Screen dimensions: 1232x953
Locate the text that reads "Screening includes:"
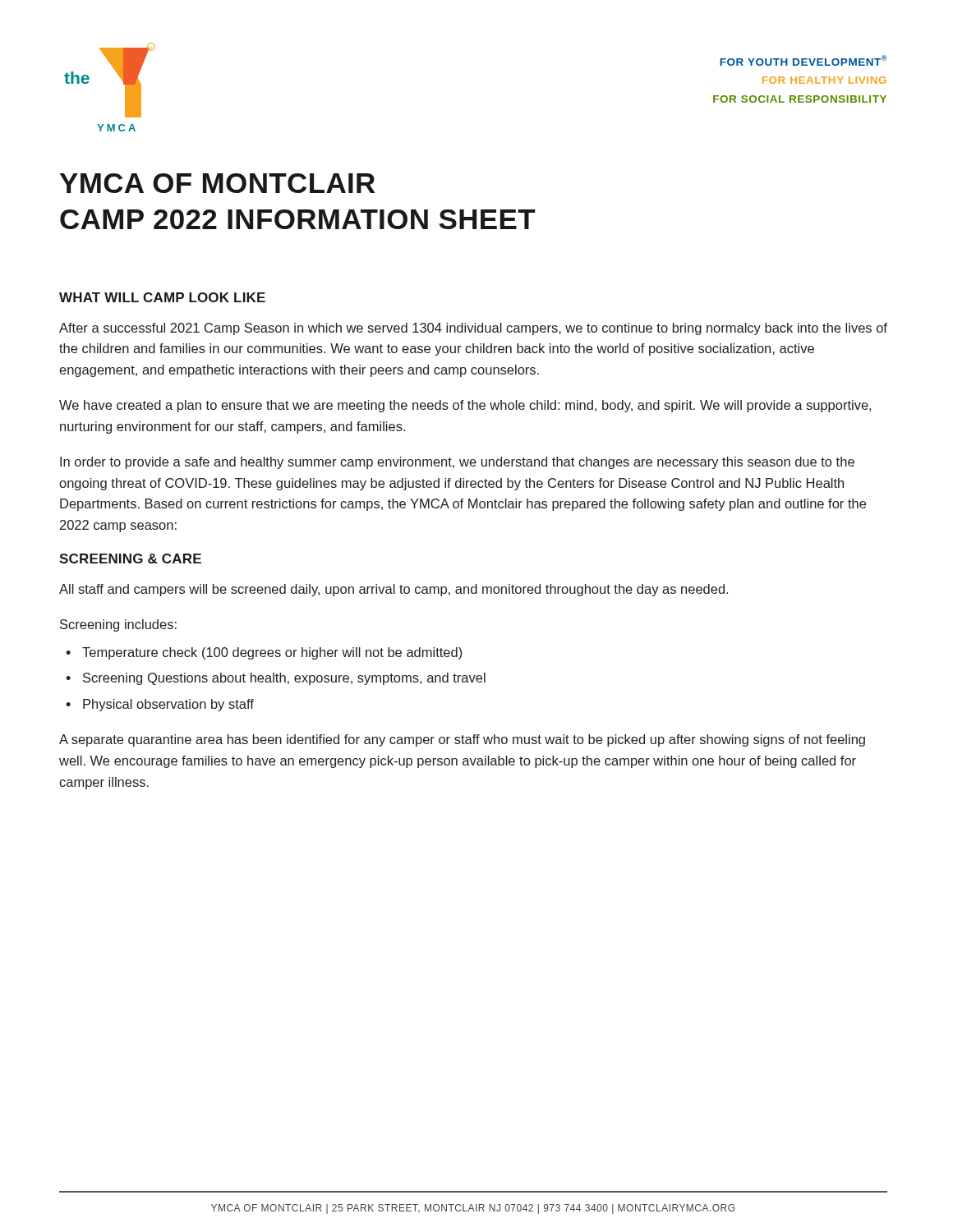(x=118, y=625)
